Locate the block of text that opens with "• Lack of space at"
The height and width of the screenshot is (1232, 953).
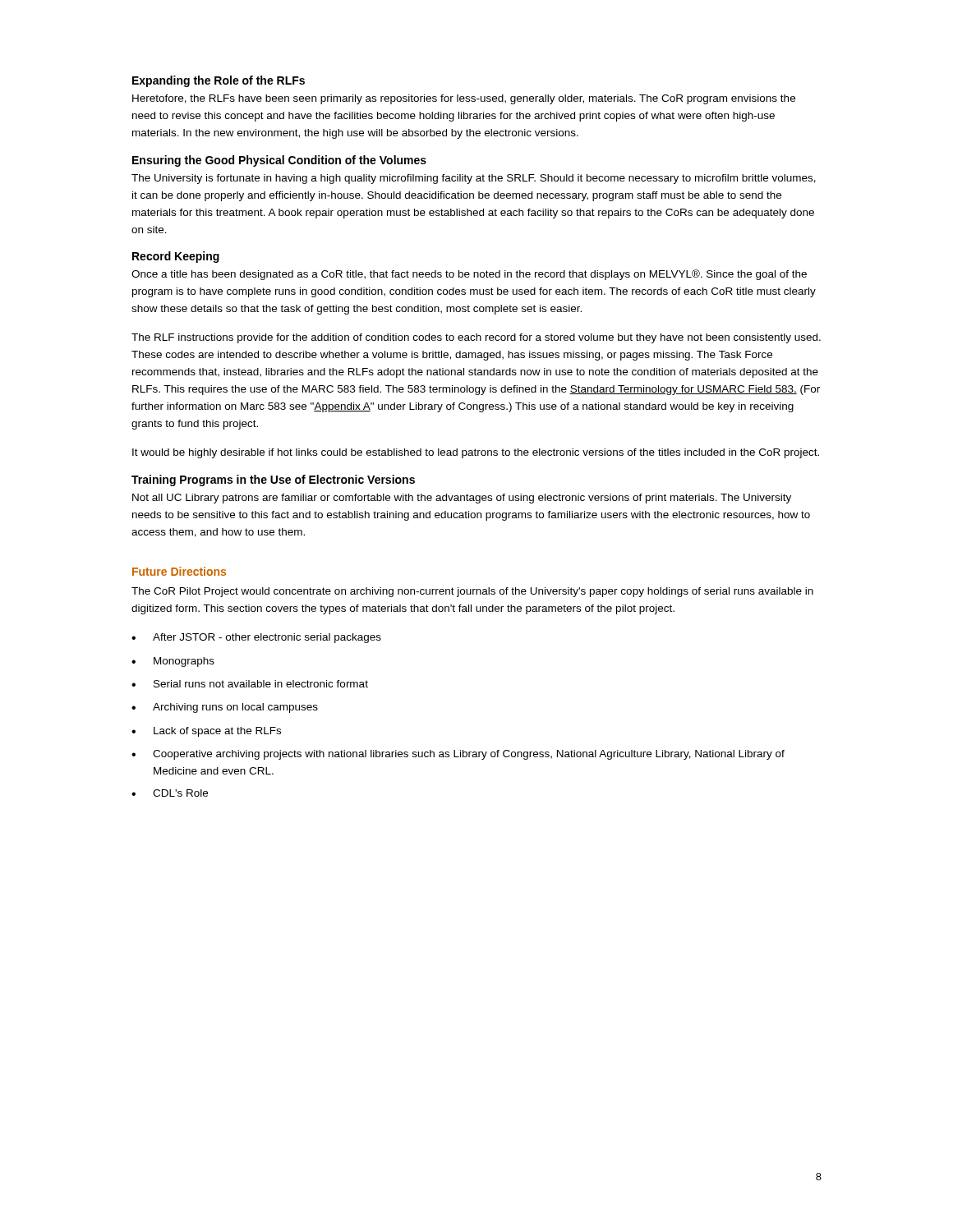pos(206,732)
